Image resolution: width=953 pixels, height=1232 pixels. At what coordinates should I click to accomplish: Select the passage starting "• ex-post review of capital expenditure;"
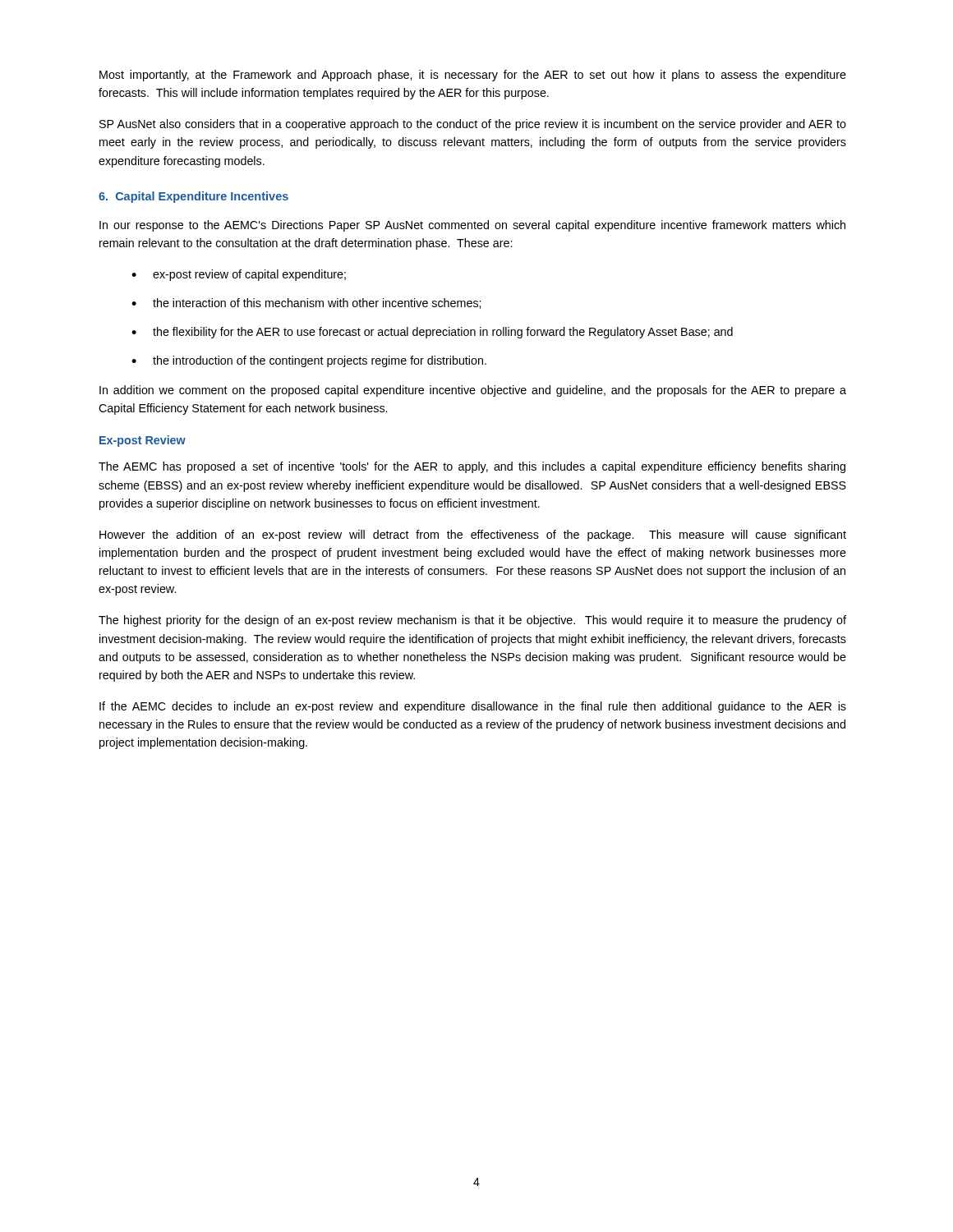coord(239,275)
